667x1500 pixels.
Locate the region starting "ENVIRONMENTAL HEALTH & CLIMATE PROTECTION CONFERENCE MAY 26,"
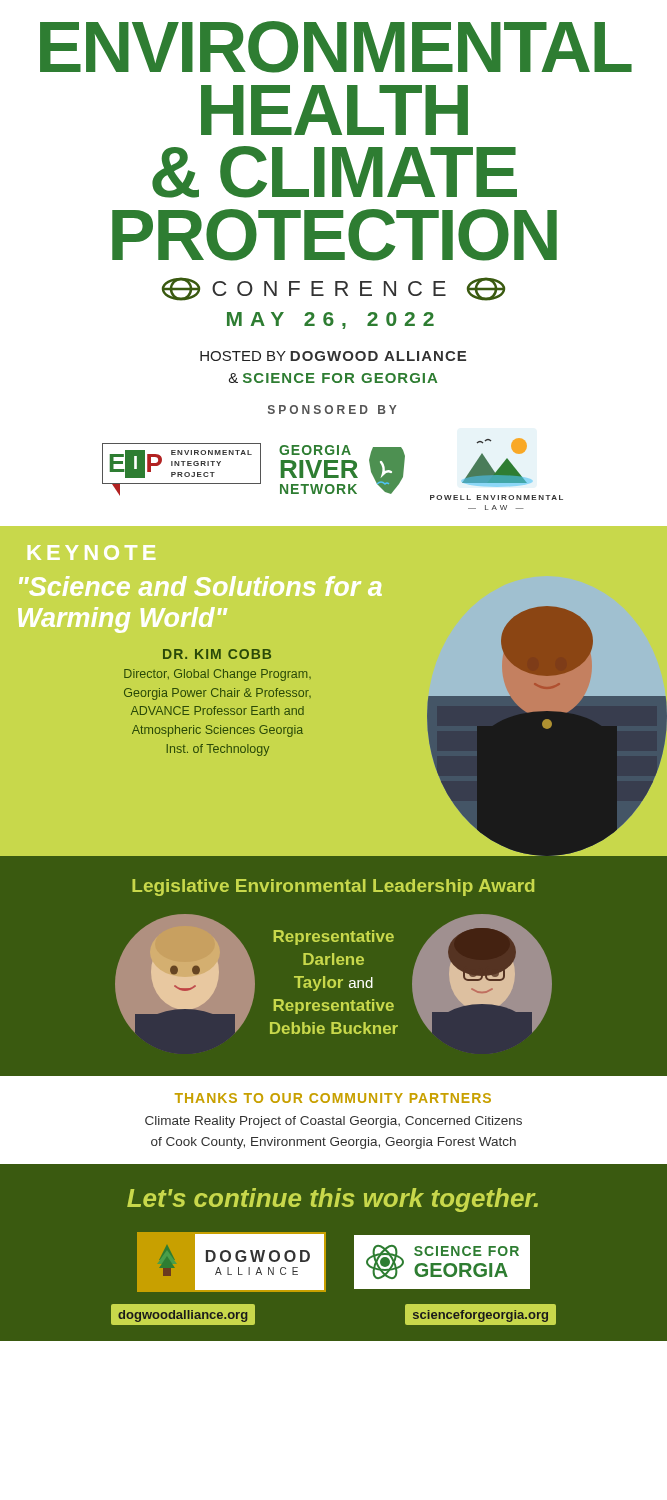pyautogui.click(x=334, y=169)
